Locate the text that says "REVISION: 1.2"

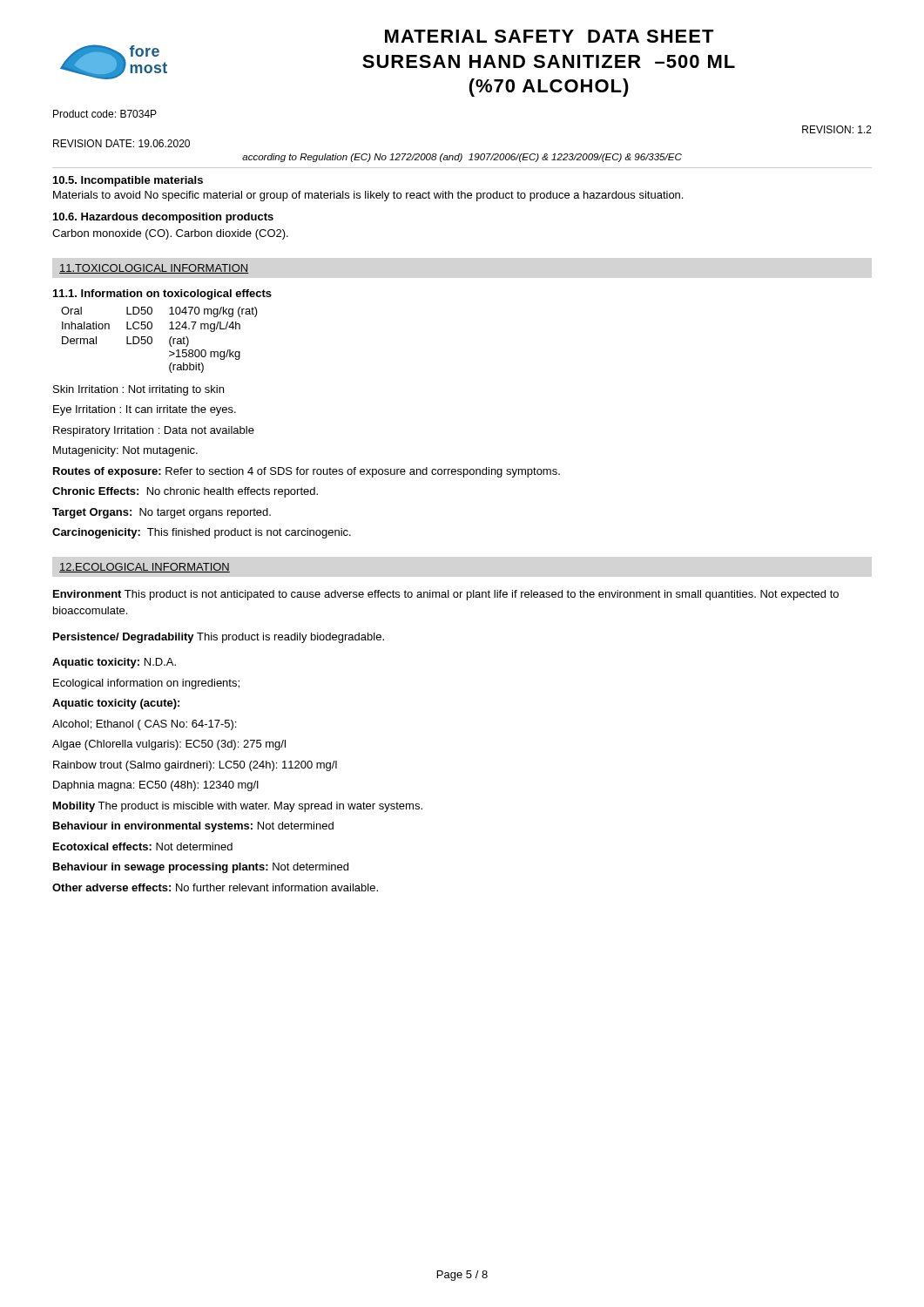(837, 130)
